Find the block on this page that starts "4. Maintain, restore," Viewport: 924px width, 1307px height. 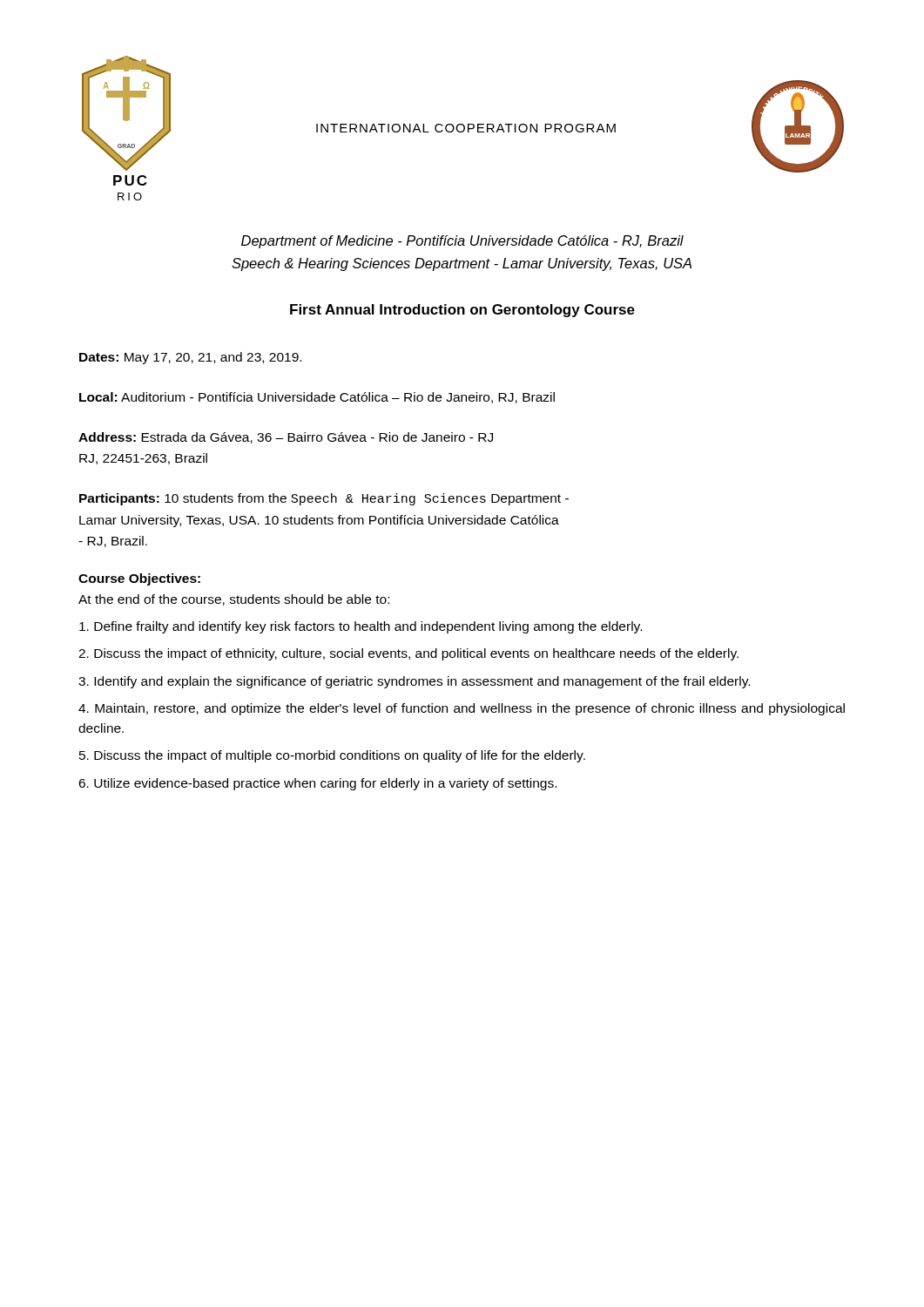pos(462,718)
